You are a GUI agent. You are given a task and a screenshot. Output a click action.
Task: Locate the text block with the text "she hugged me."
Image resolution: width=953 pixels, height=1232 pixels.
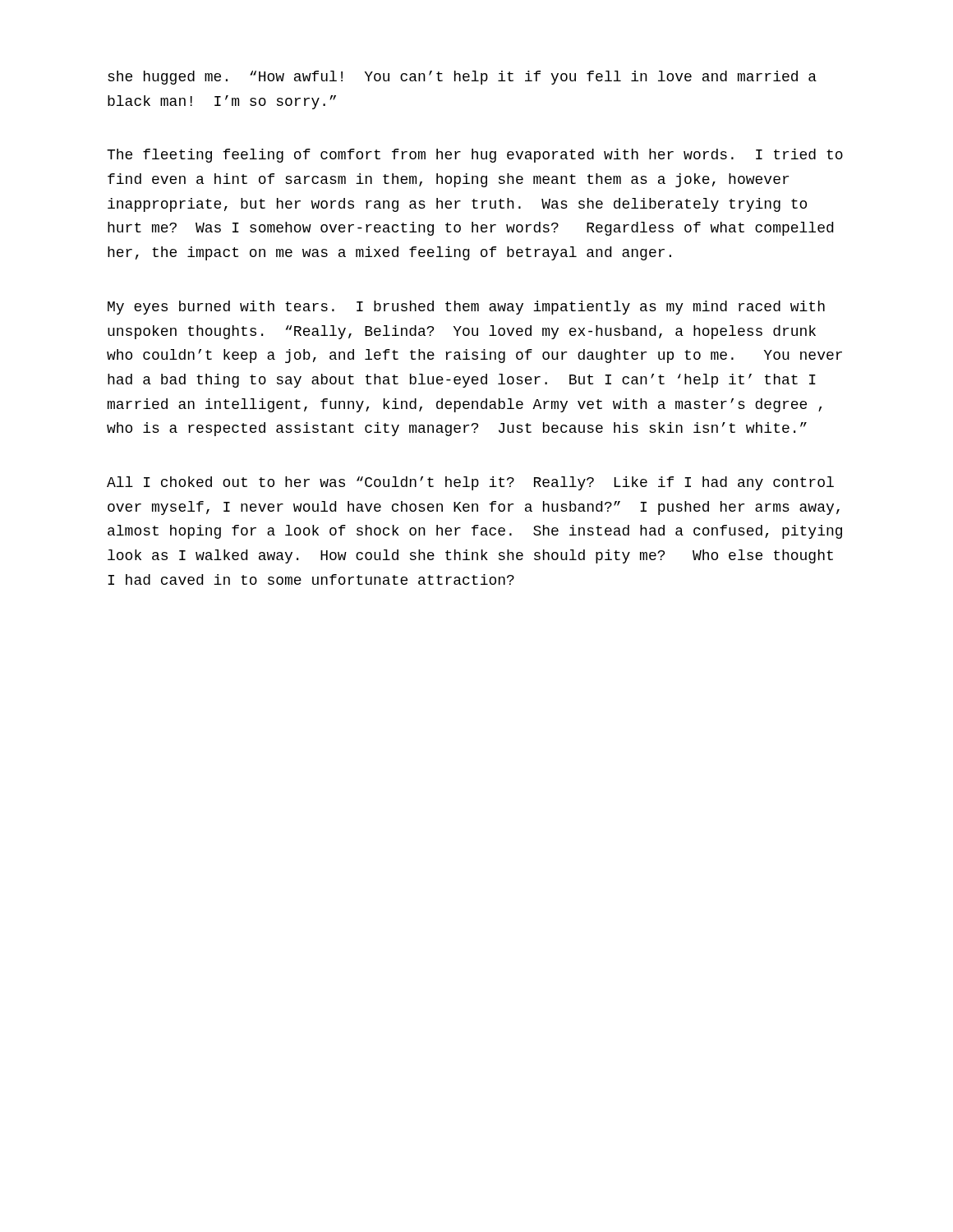coord(462,89)
